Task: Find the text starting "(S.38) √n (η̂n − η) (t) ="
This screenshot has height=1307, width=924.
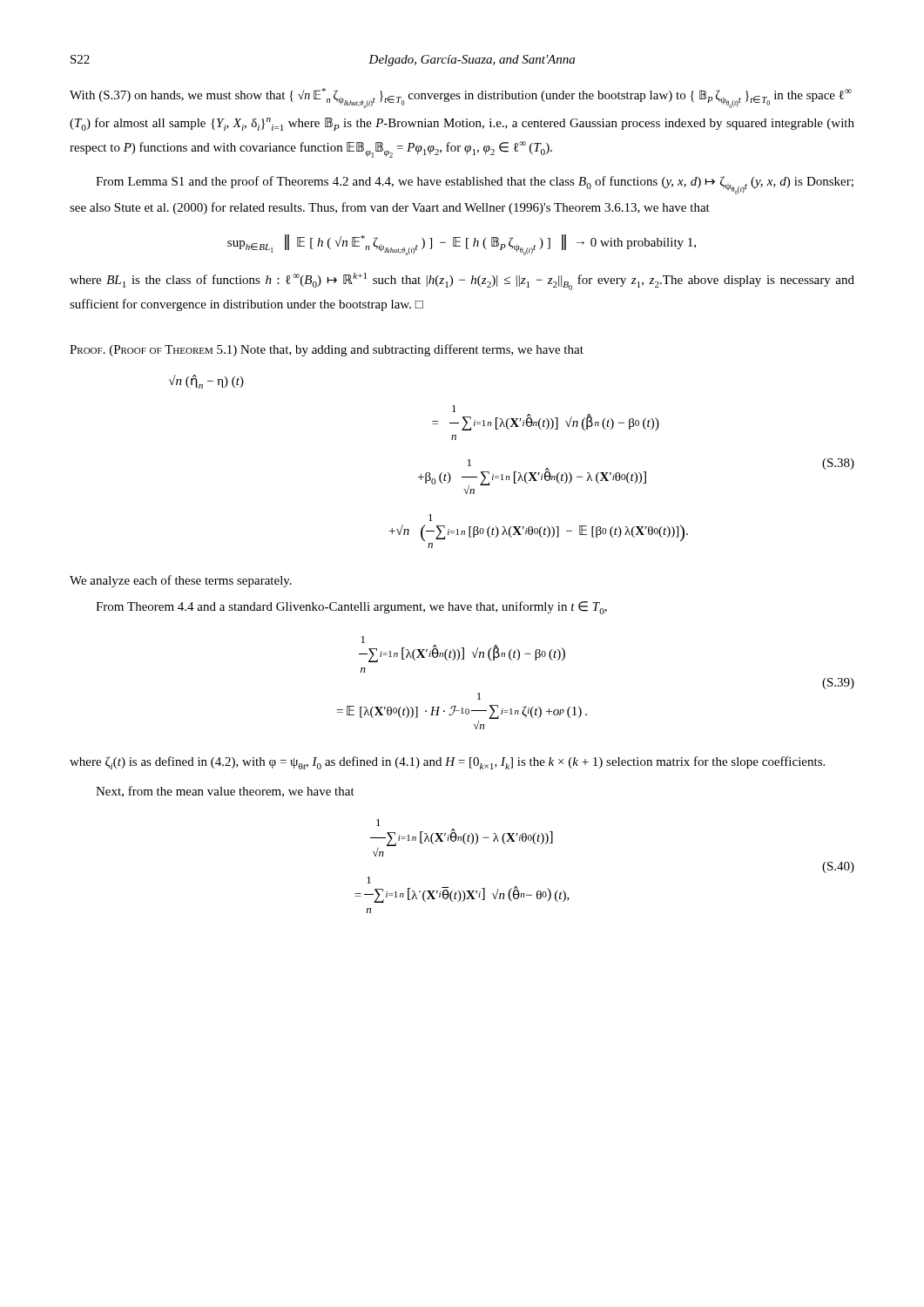Action: point(462,462)
